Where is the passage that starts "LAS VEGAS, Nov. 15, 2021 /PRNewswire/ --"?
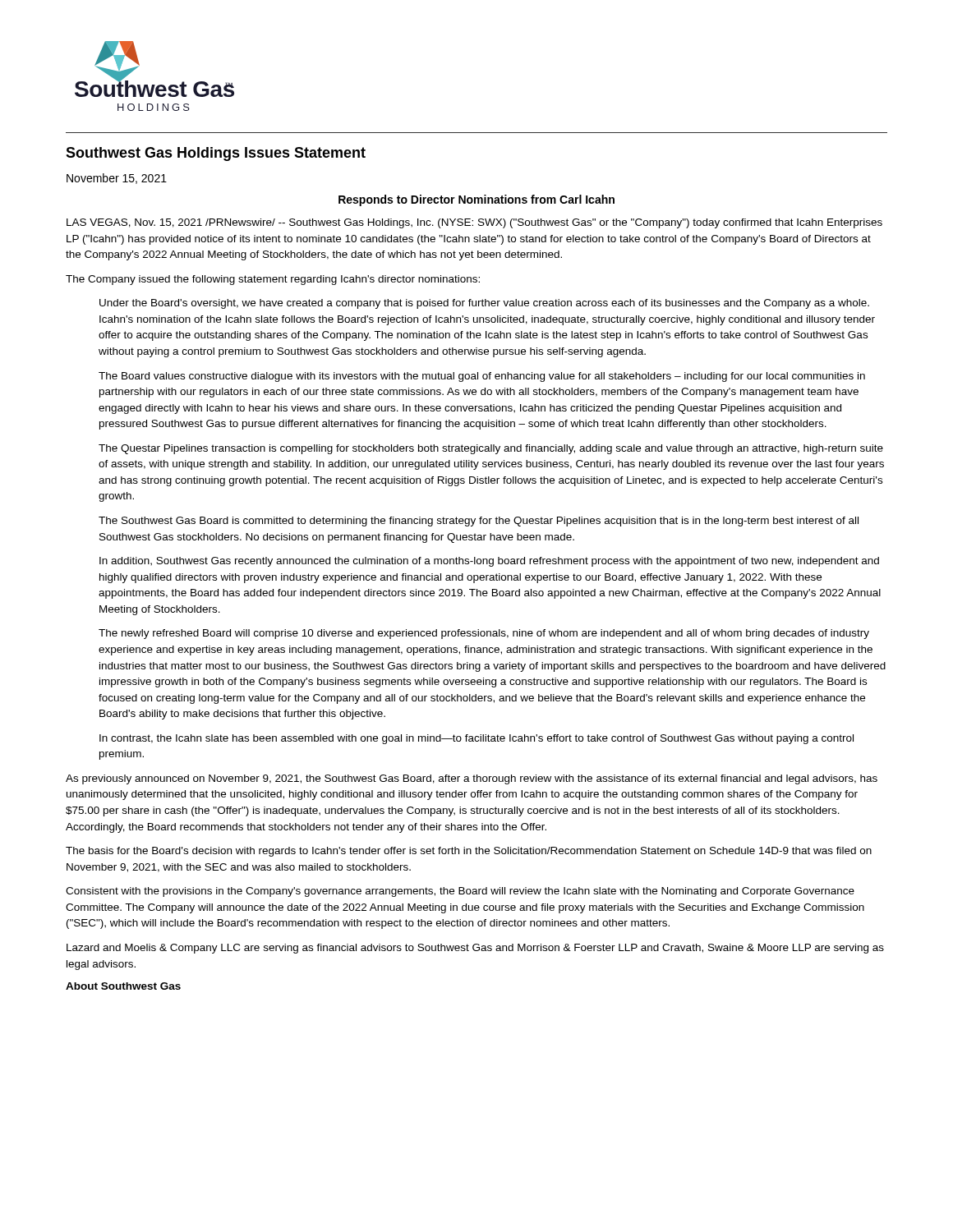 point(474,238)
